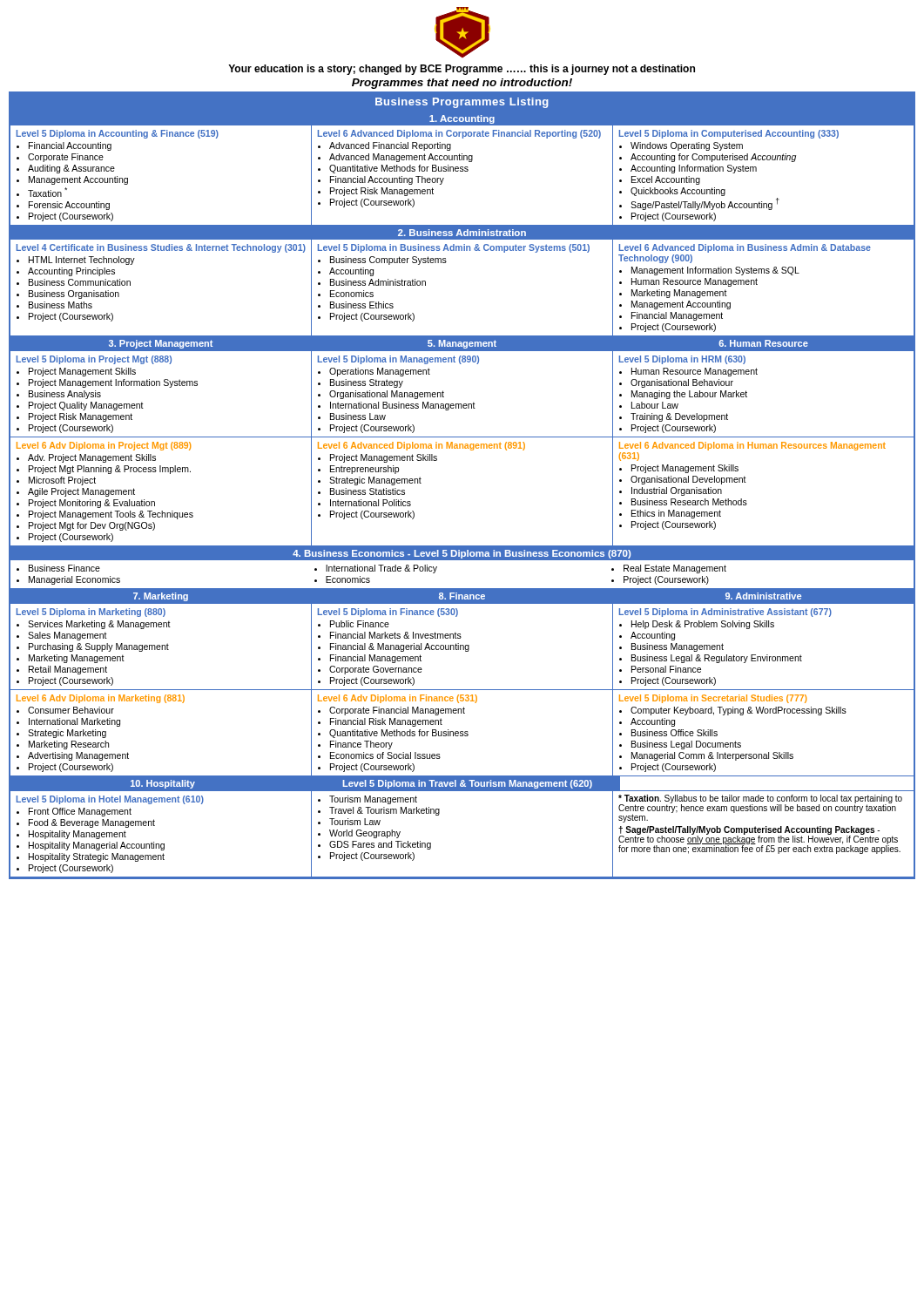Find "Business Programmes Listing" on this page

462,102
